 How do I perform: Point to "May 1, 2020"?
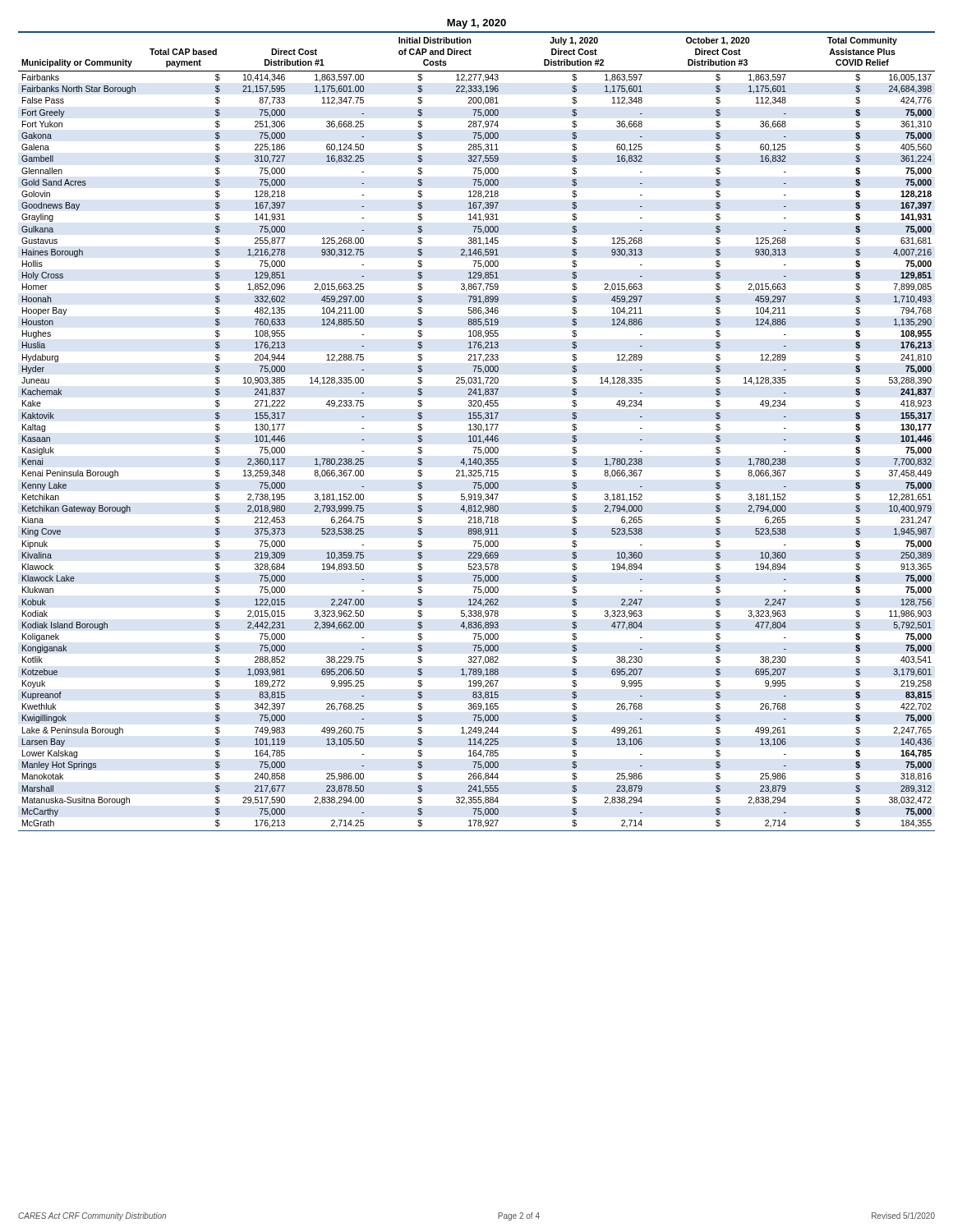[476, 23]
